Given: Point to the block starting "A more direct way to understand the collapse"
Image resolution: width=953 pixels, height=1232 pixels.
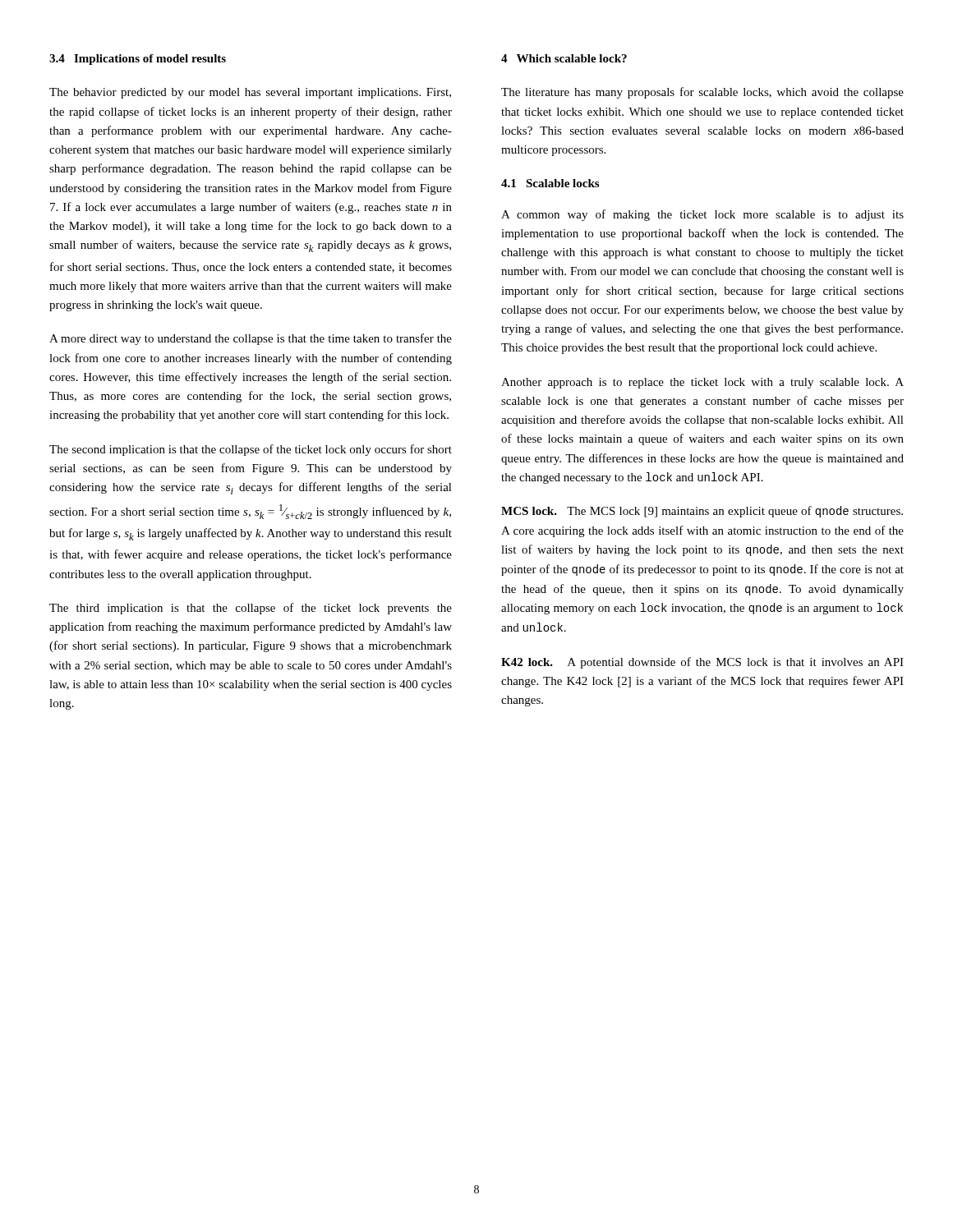Looking at the screenshot, I should click(251, 377).
